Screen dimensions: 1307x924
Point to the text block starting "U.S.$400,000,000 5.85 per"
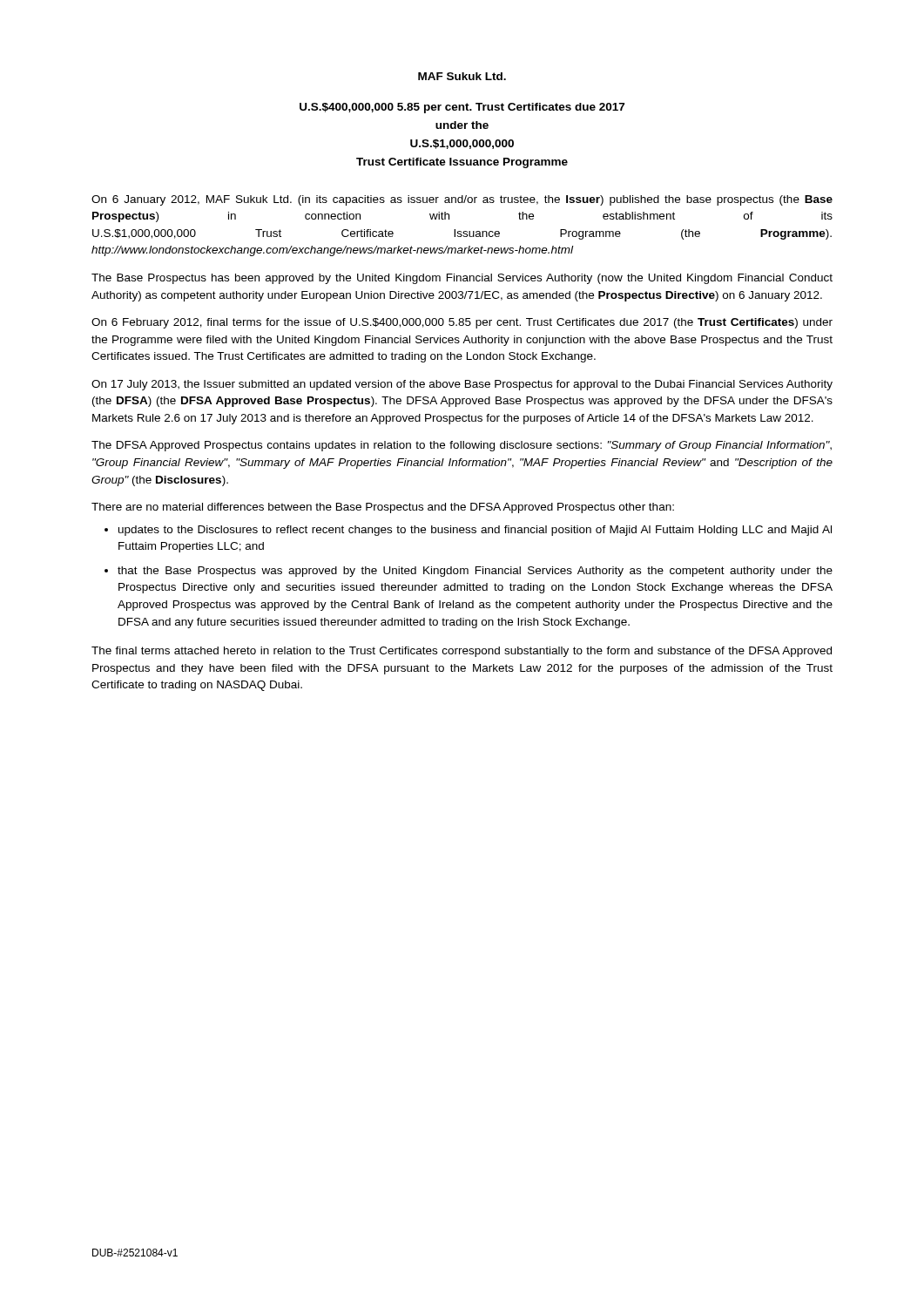[462, 134]
